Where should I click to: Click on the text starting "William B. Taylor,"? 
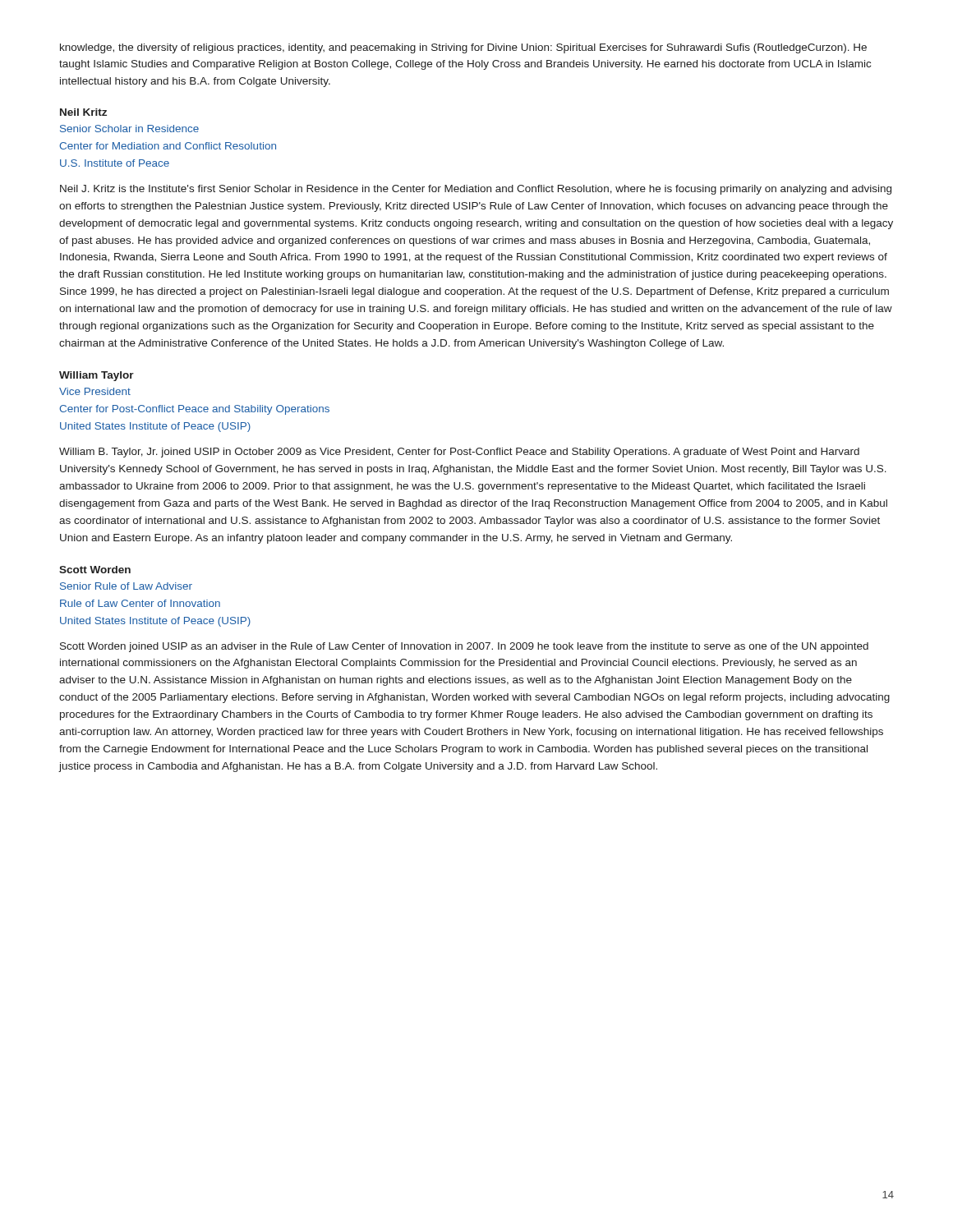pos(474,494)
